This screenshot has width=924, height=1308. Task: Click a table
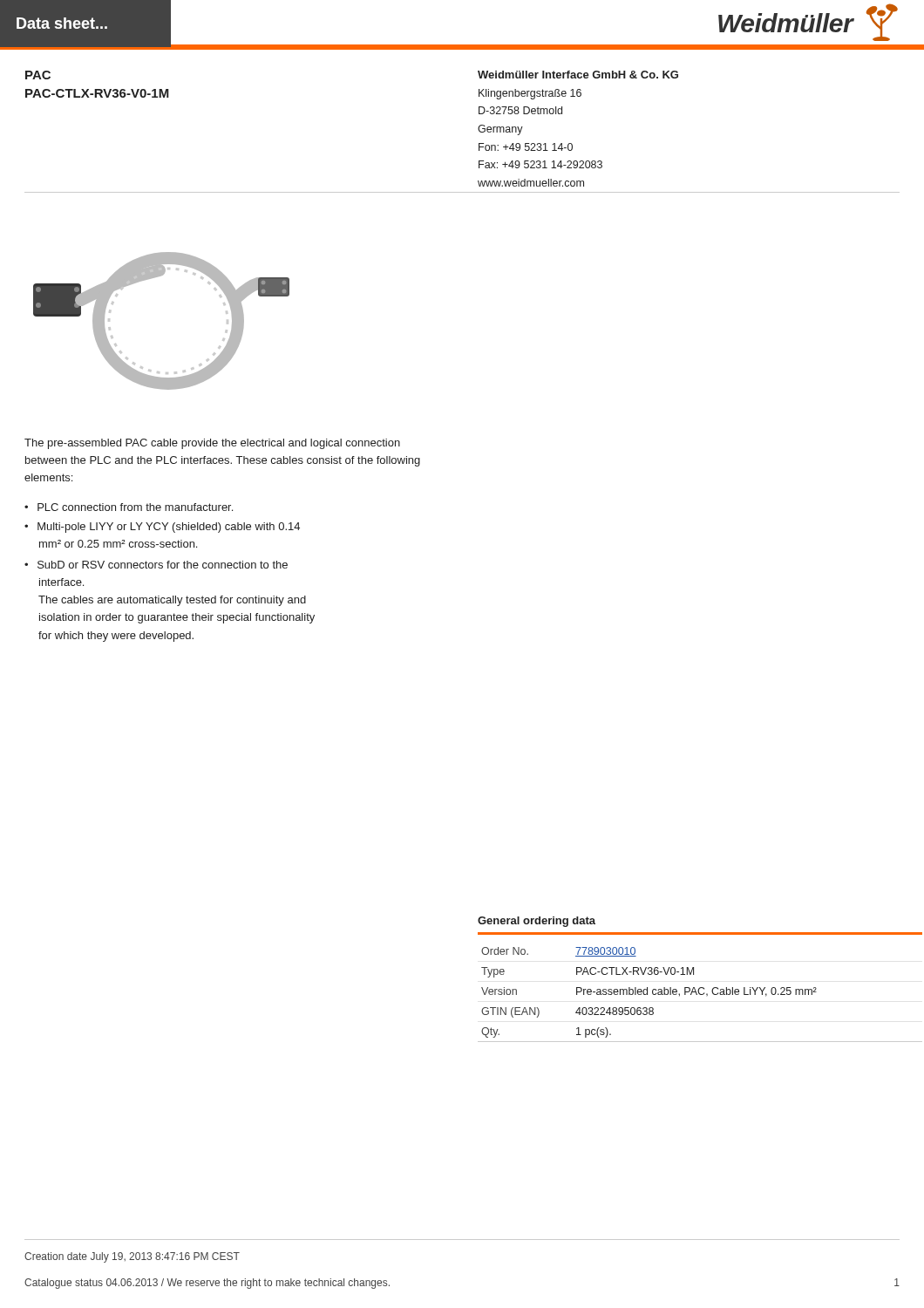tap(700, 991)
